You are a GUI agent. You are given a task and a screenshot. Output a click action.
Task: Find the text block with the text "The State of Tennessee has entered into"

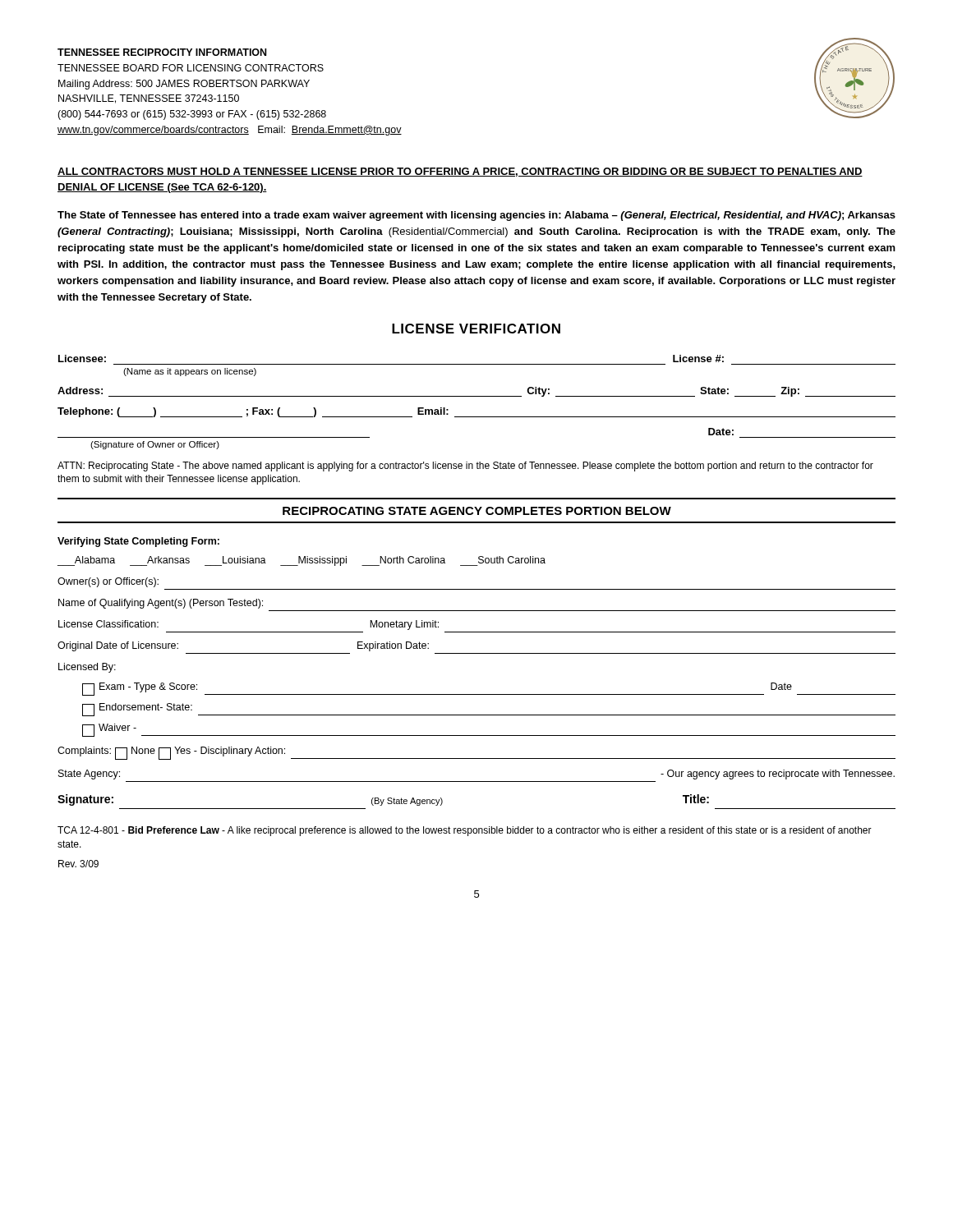pos(476,256)
